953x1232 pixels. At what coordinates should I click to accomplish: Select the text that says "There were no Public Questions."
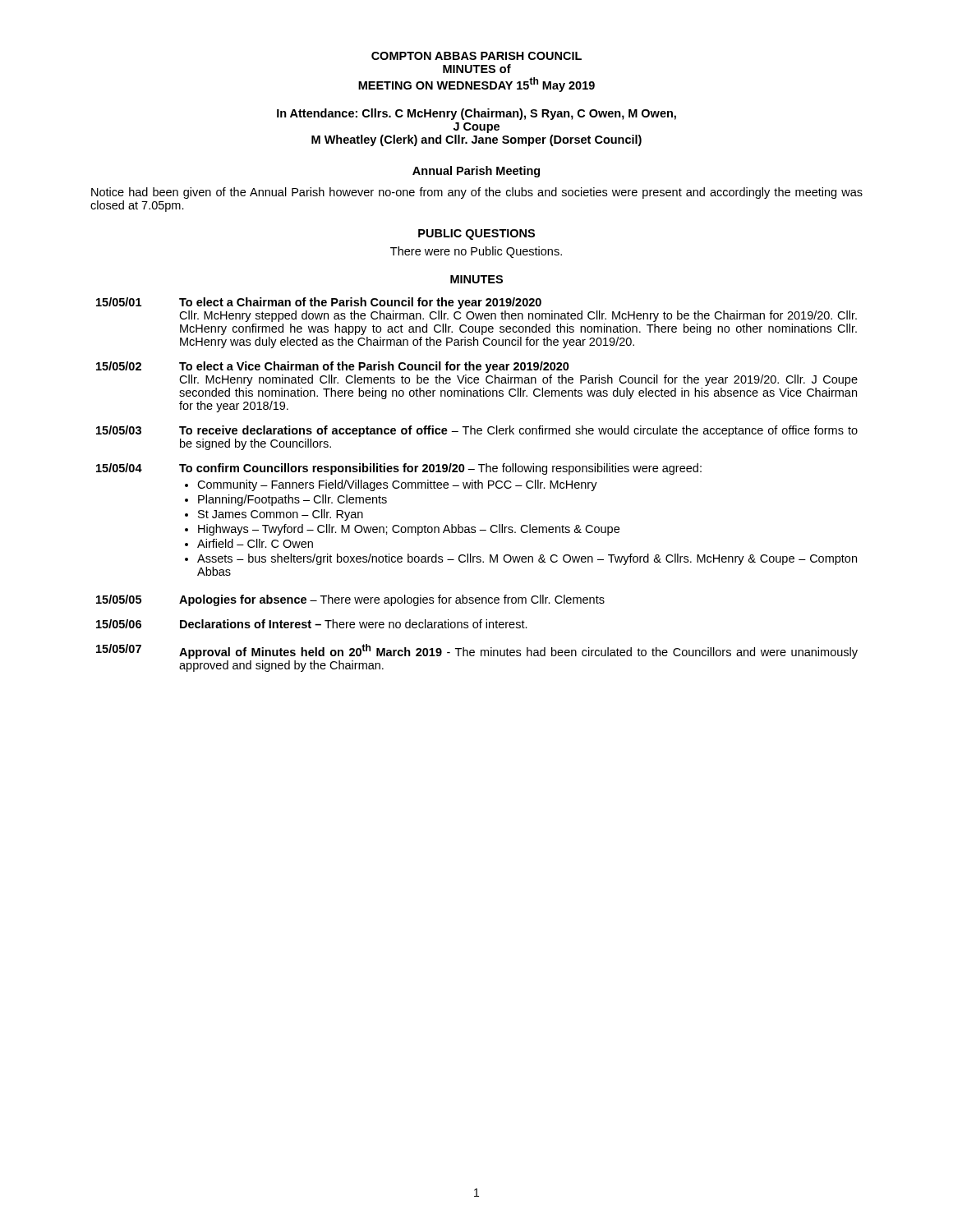[x=476, y=251]
